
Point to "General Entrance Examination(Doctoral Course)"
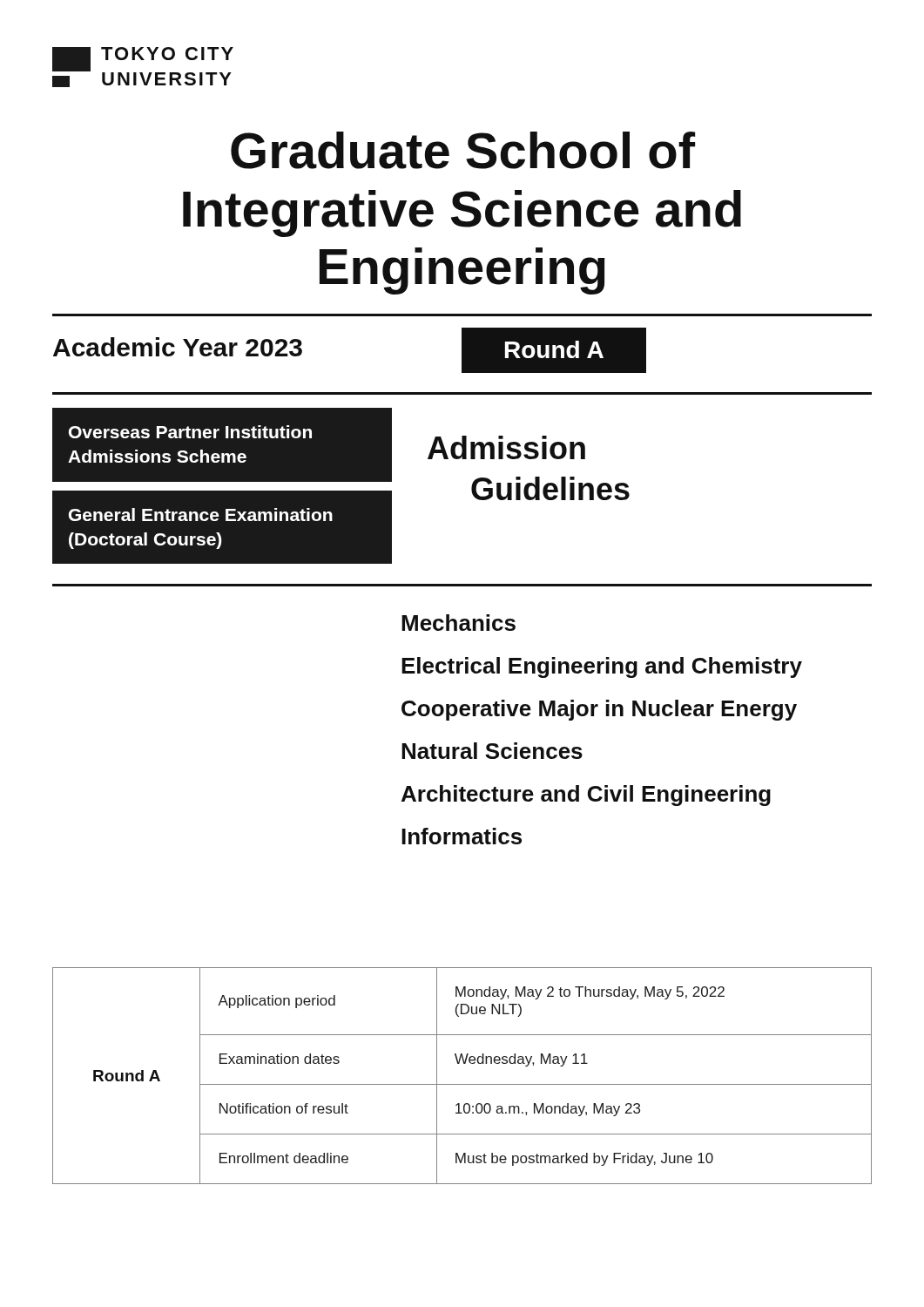pos(201,527)
